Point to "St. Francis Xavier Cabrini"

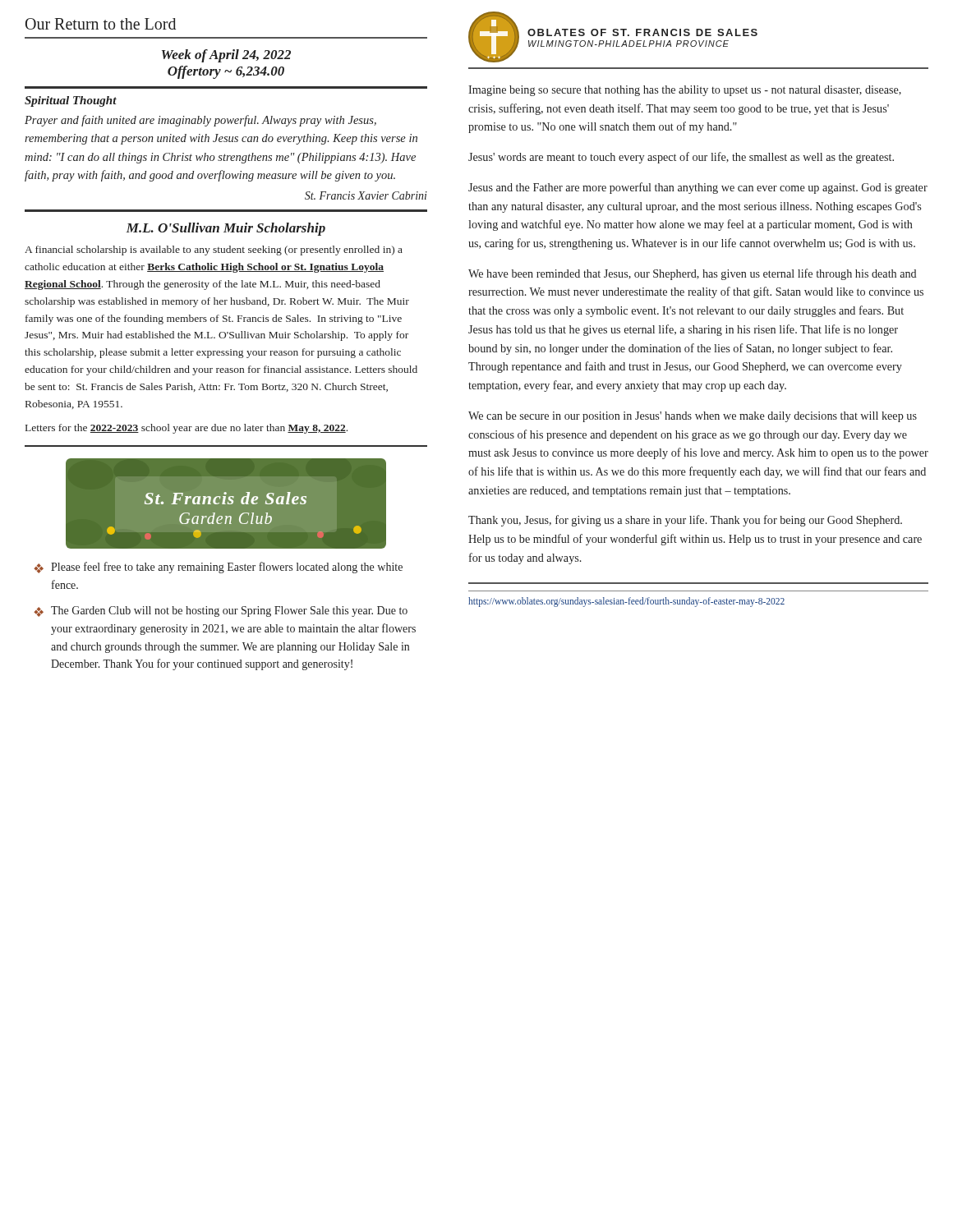pos(366,196)
